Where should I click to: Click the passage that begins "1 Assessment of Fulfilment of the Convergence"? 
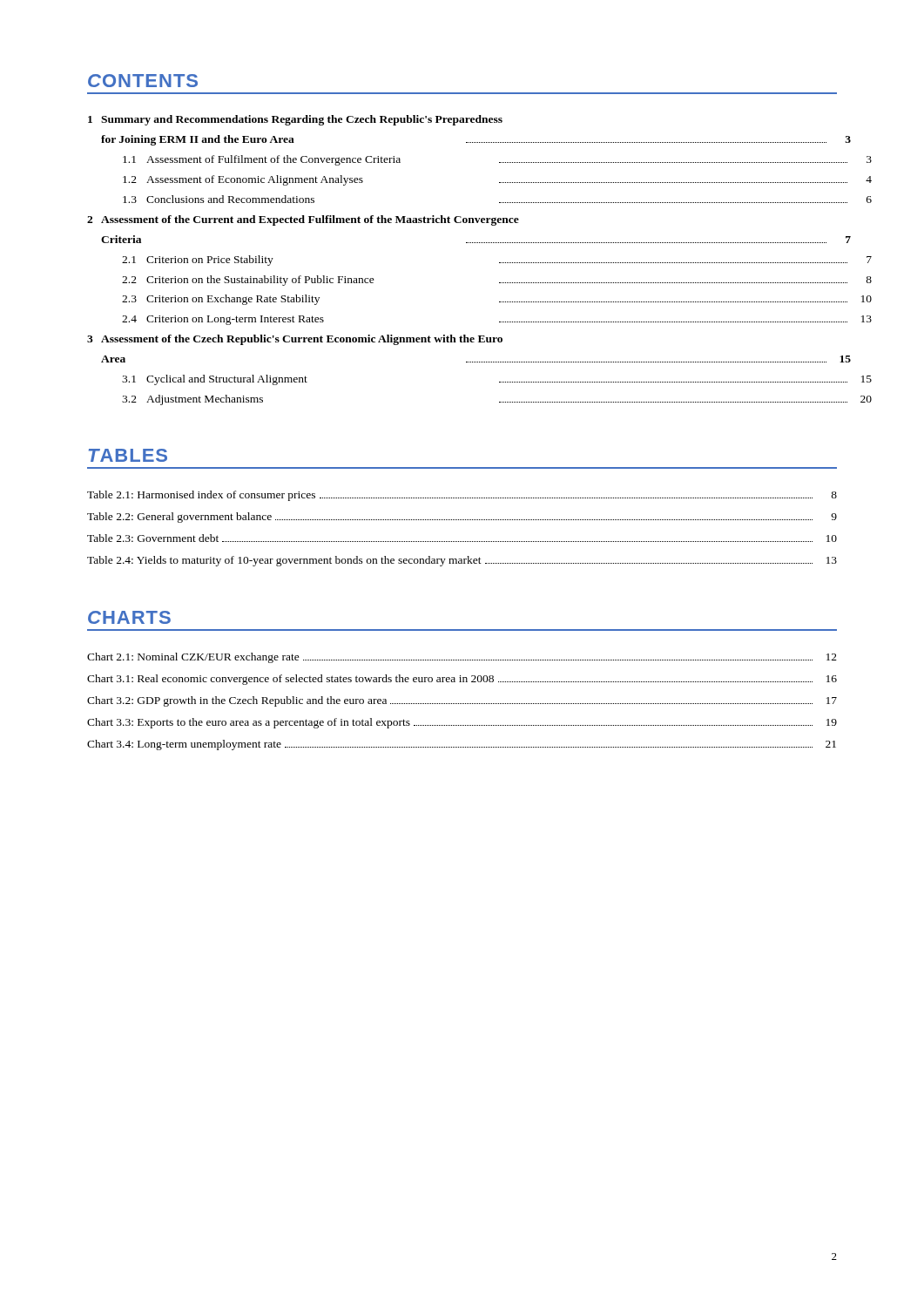(x=263, y=160)
